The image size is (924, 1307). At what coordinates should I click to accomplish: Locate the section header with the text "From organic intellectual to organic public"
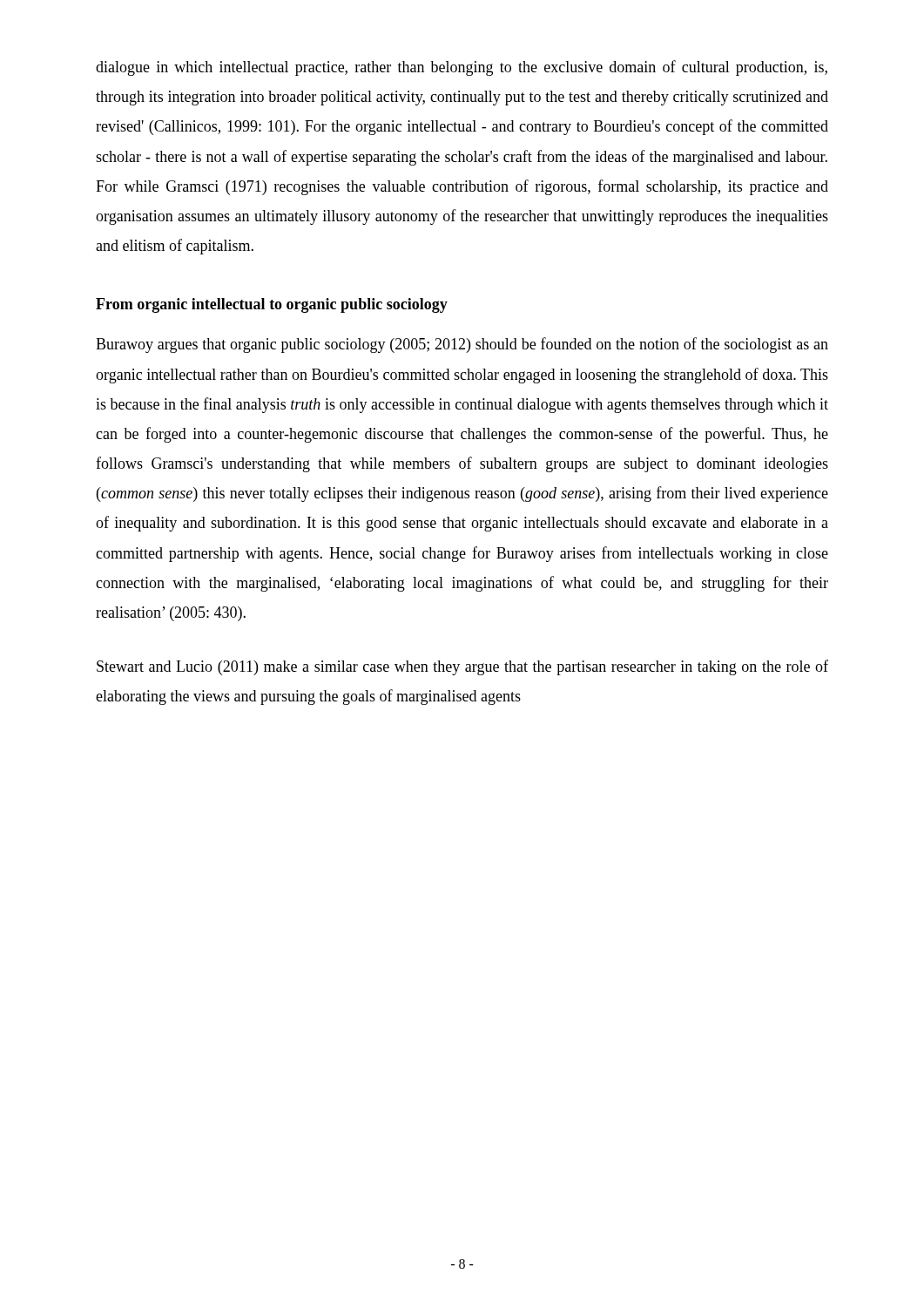click(x=272, y=304)
